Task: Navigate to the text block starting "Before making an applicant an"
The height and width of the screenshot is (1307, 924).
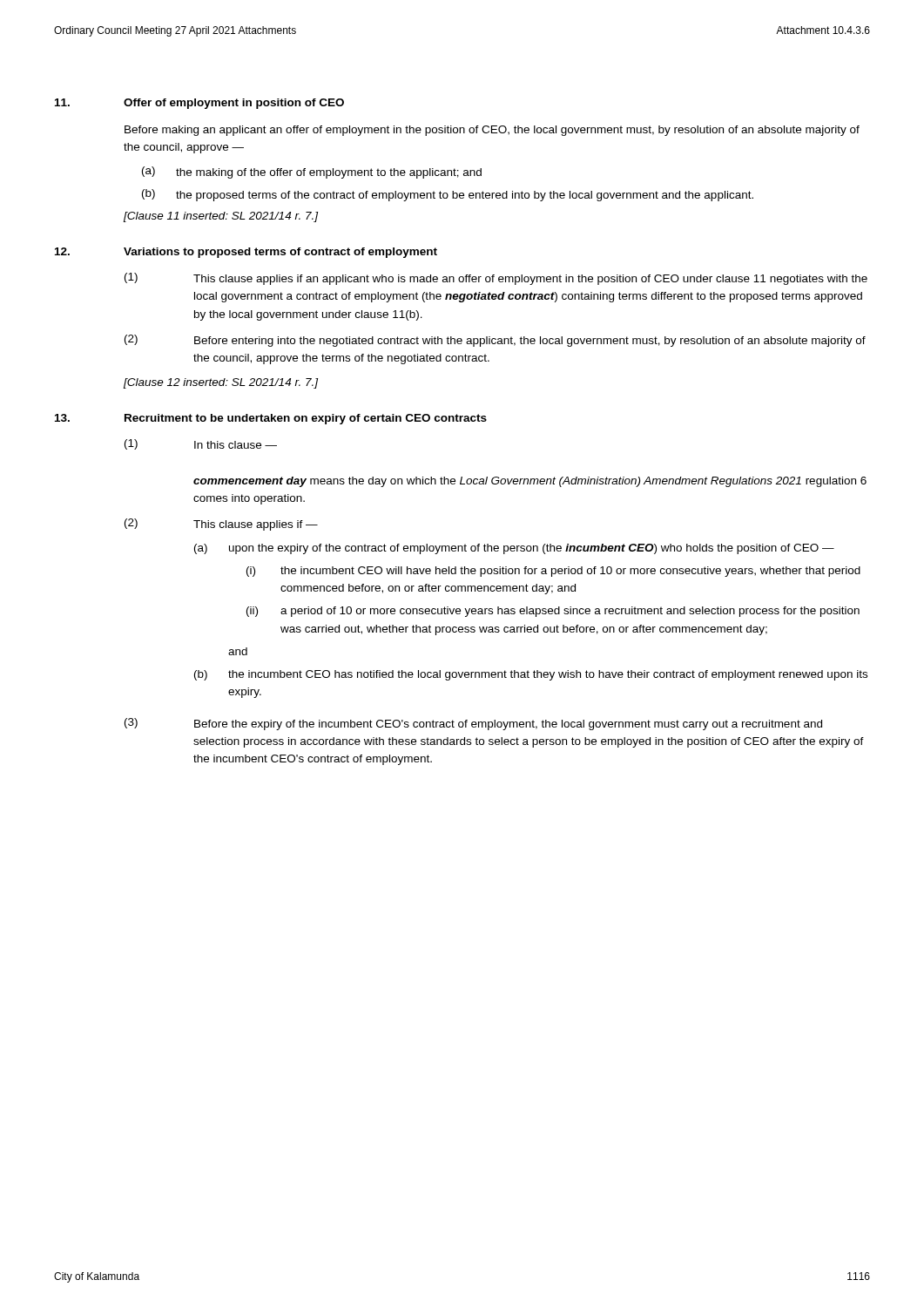Action: pos(462,176)
